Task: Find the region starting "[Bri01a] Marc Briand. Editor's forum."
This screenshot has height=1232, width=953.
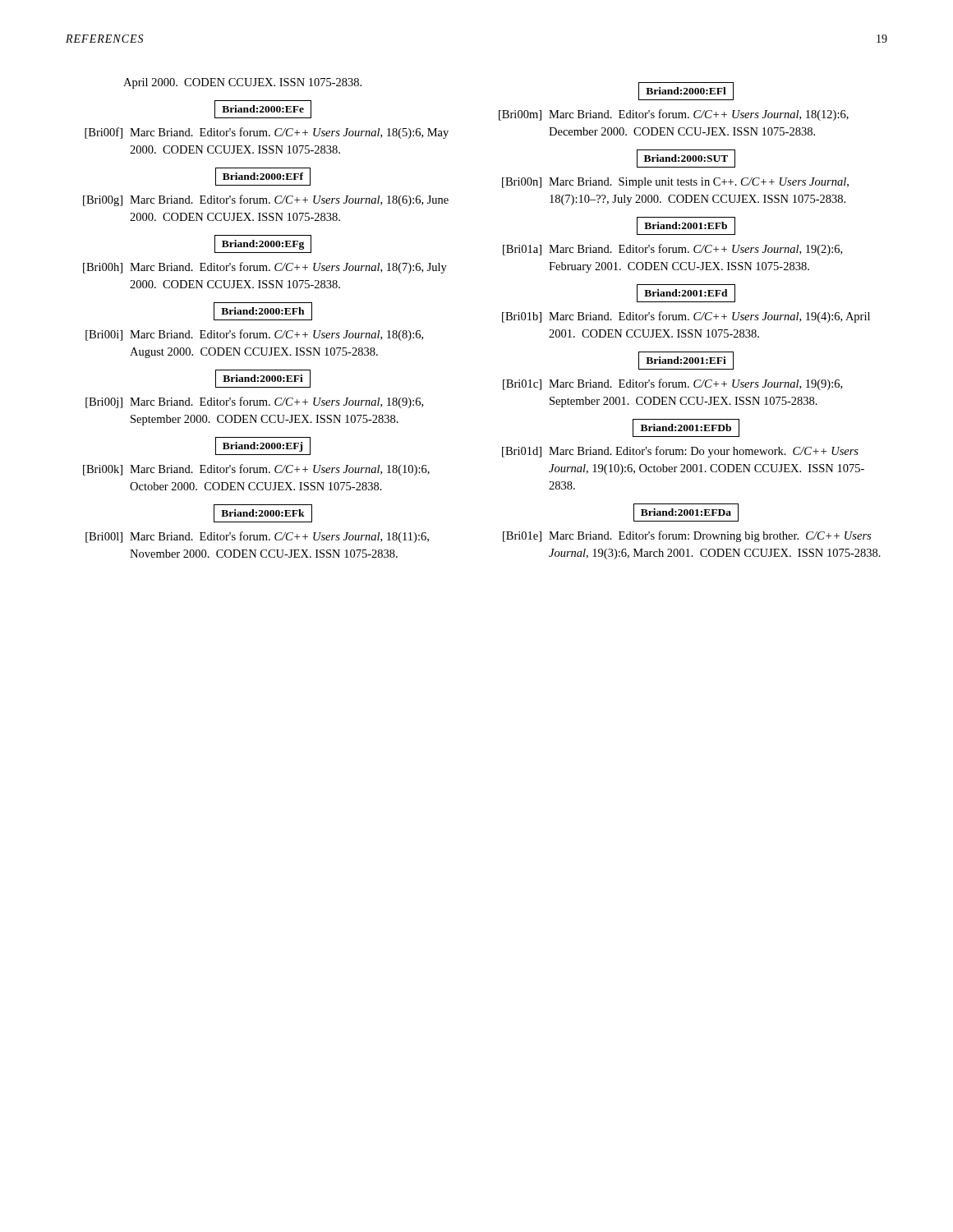Action: (x=686, y=258)
